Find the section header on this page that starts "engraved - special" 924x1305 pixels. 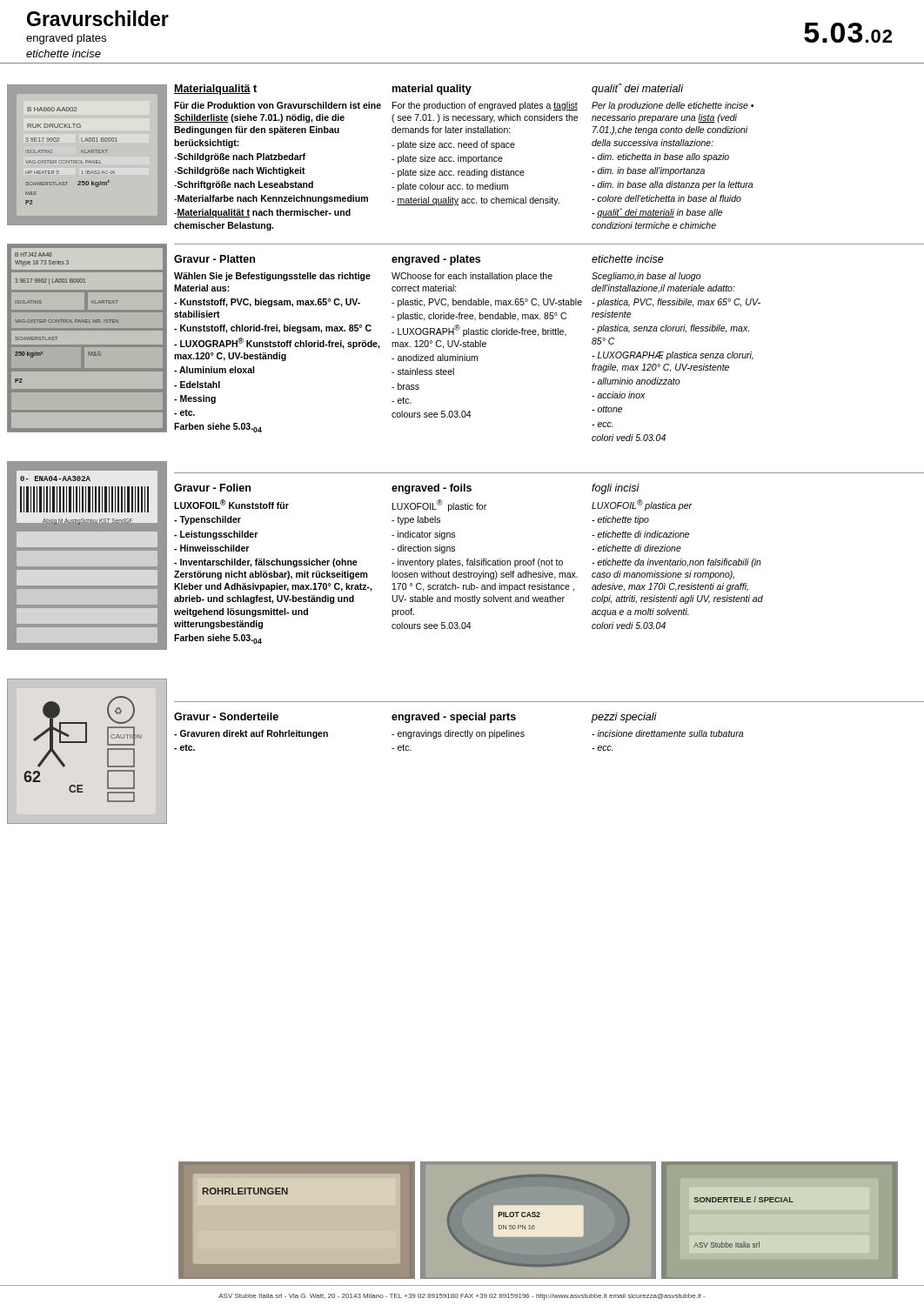click(x=454, y=717)
